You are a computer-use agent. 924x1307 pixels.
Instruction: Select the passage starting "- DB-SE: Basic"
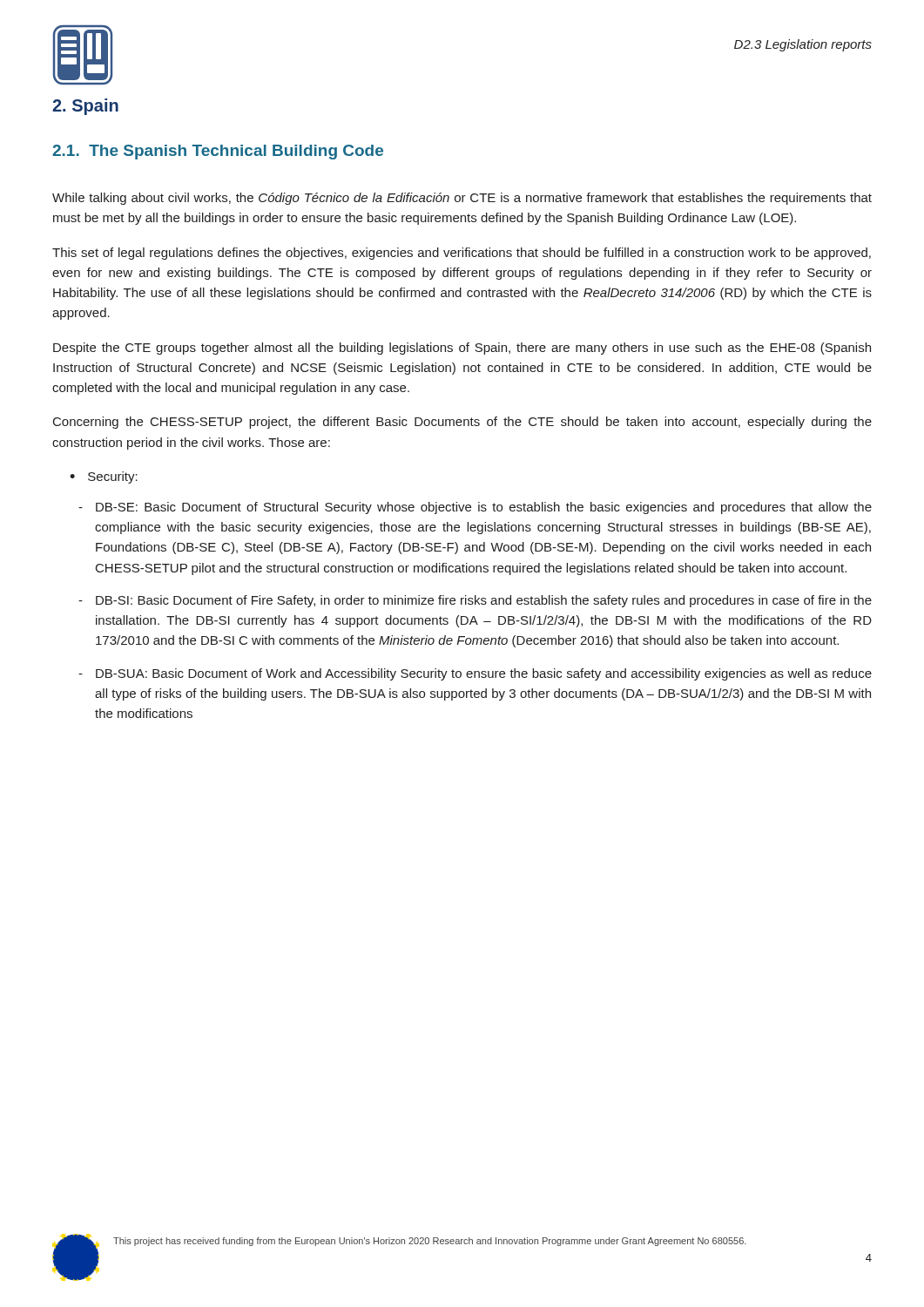(x=475, y=537)
